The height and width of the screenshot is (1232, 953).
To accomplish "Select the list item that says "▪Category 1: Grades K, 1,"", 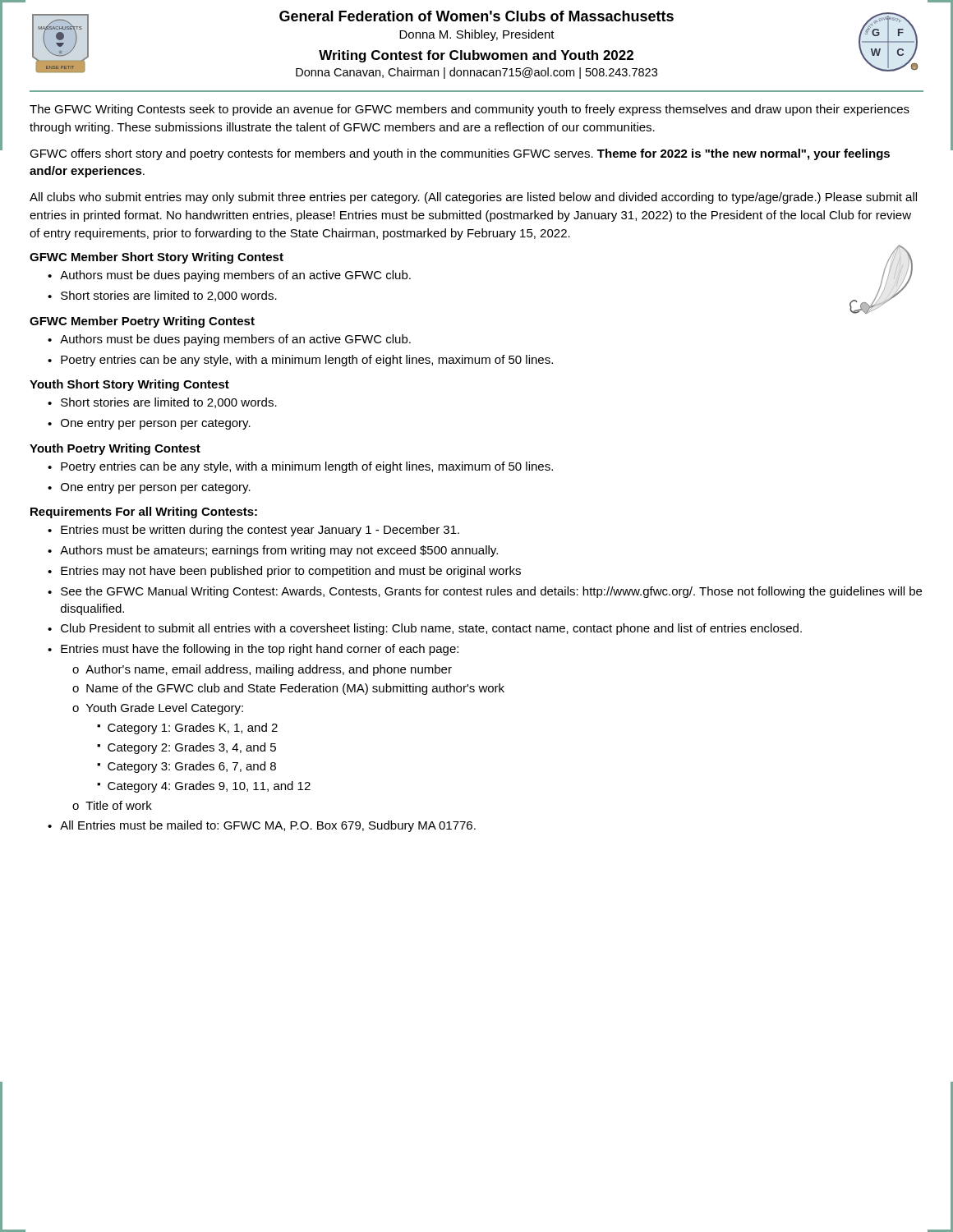I will 187,727.
